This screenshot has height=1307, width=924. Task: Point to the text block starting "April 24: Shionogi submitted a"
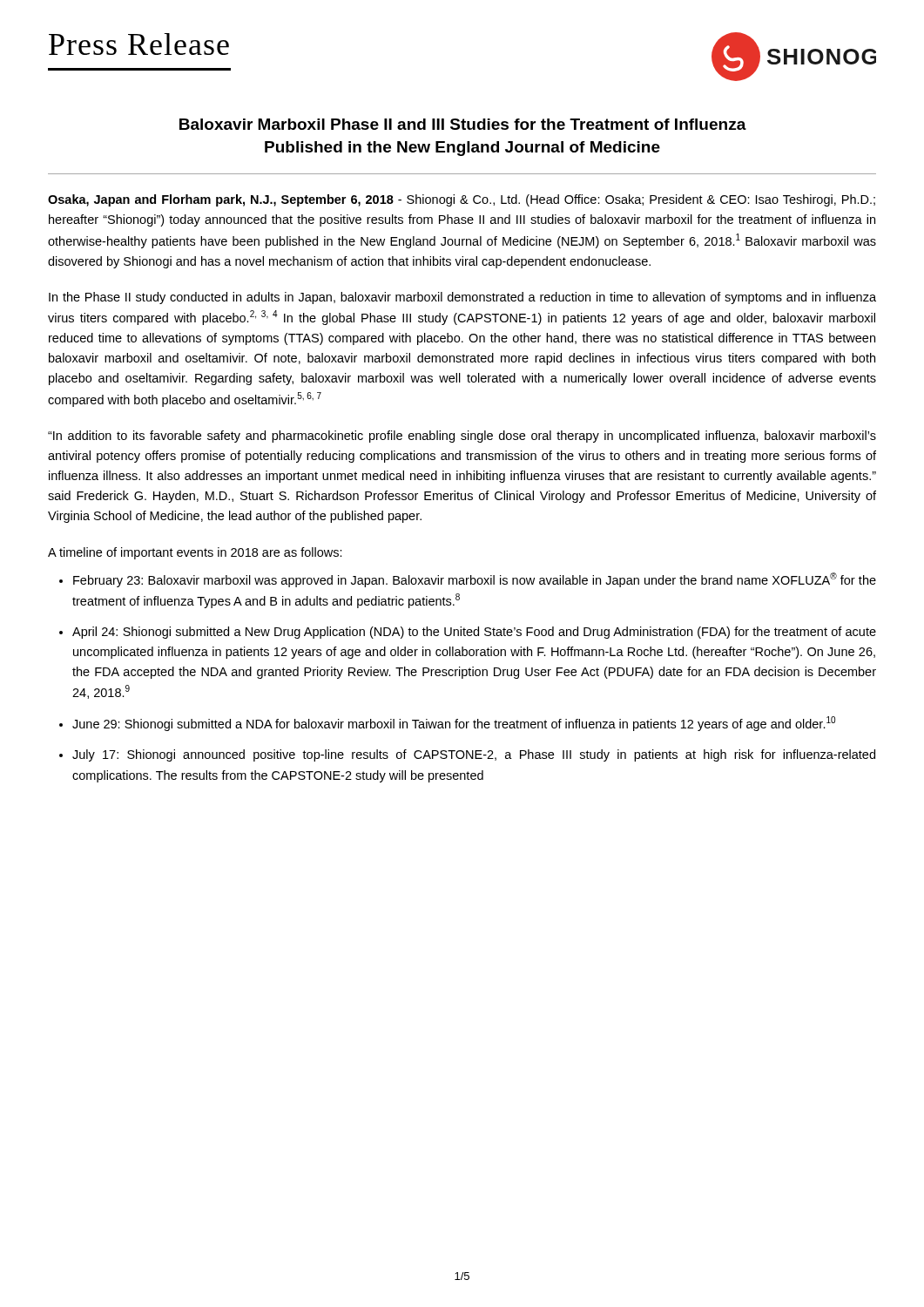pos(474,663)
